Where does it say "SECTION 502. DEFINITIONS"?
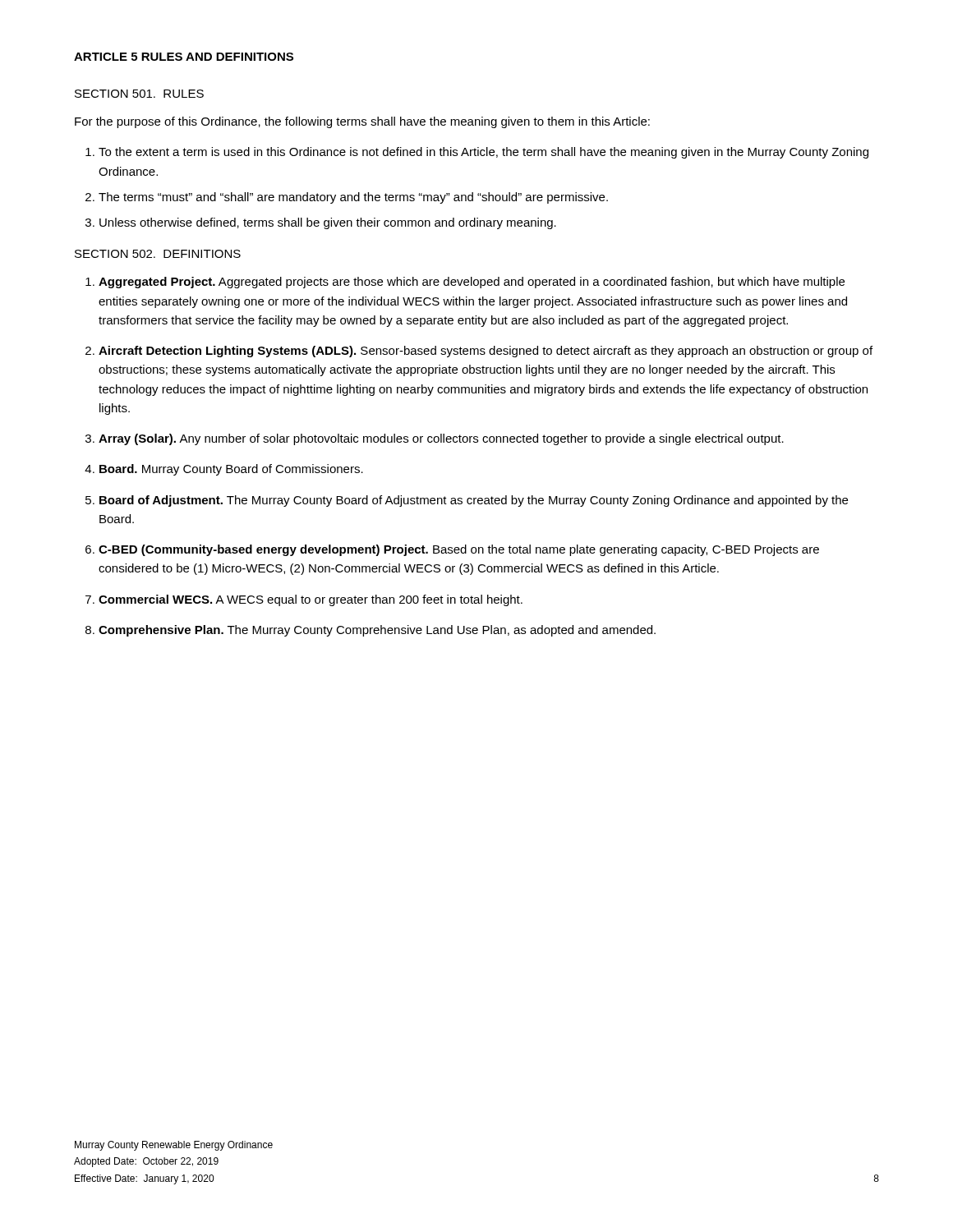Image resolution: width=953 pixels, height=1232 pixels. [x=157, y=254]
